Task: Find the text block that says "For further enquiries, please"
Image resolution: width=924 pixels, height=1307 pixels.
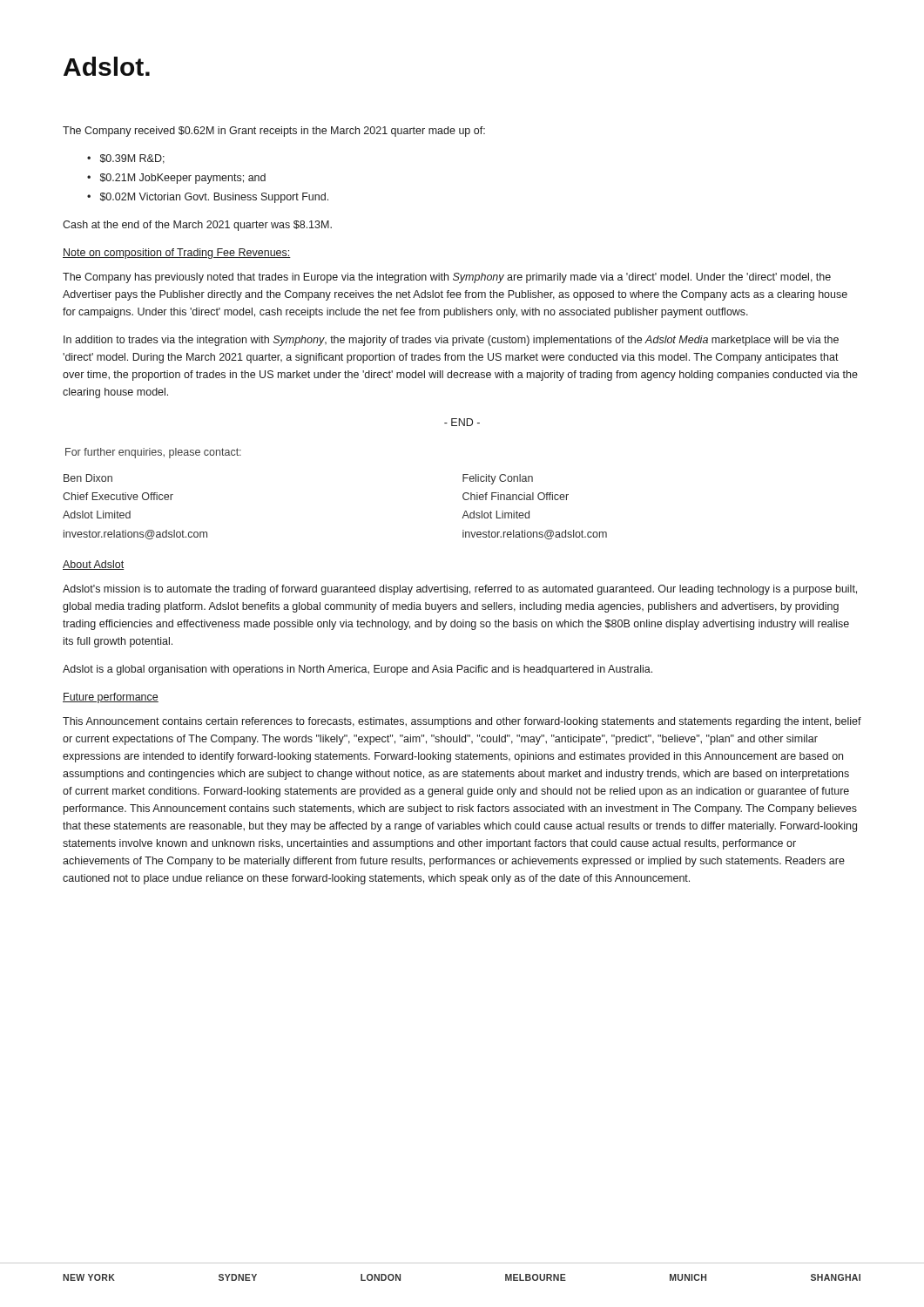Action: (153, 452)
